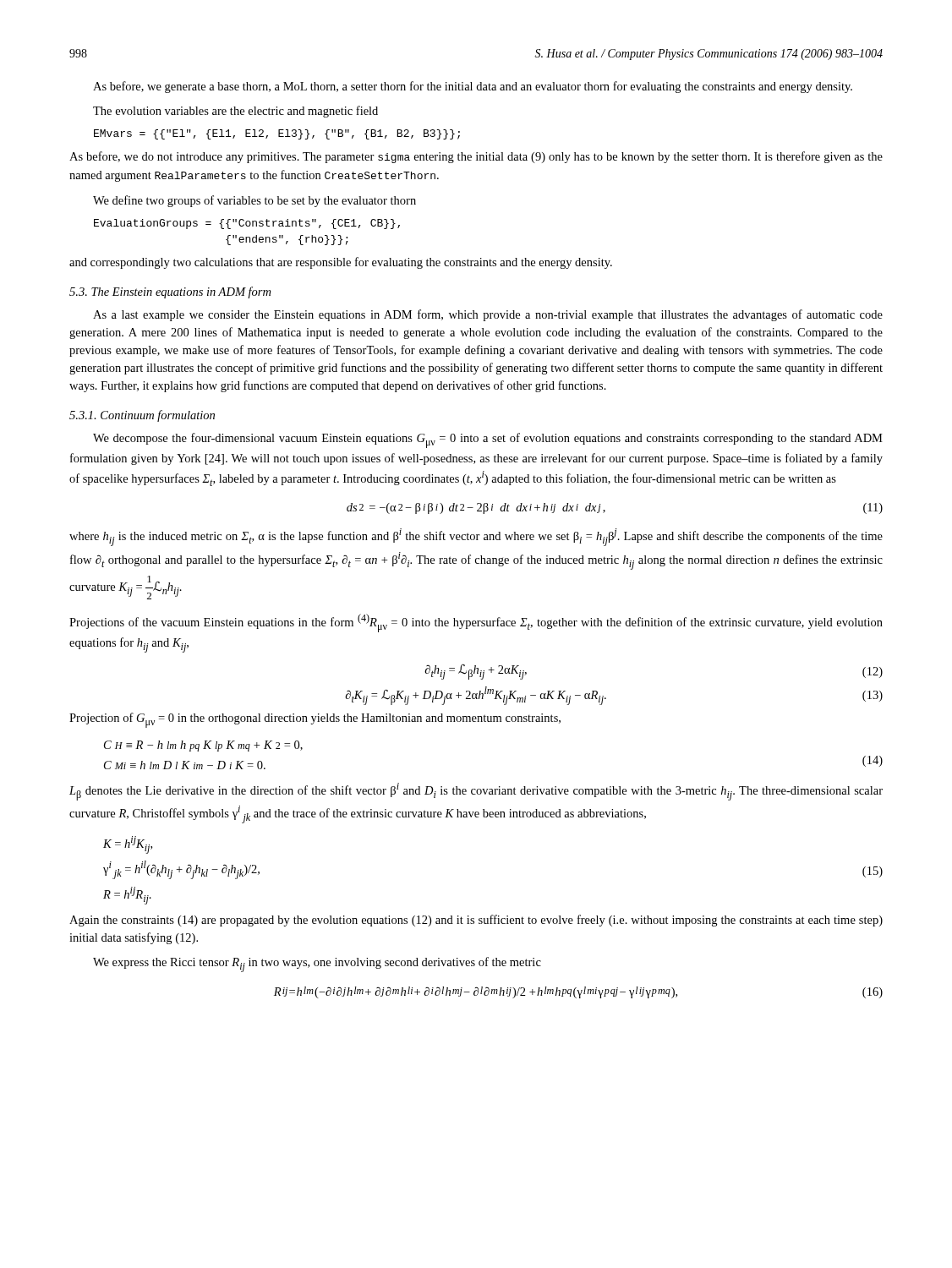Navigate to the text block starting "EvaluationGroups = {{"Constraints", {CE1, CB}}, {"endens", {rho}}};"

click(x=247, y=224)
